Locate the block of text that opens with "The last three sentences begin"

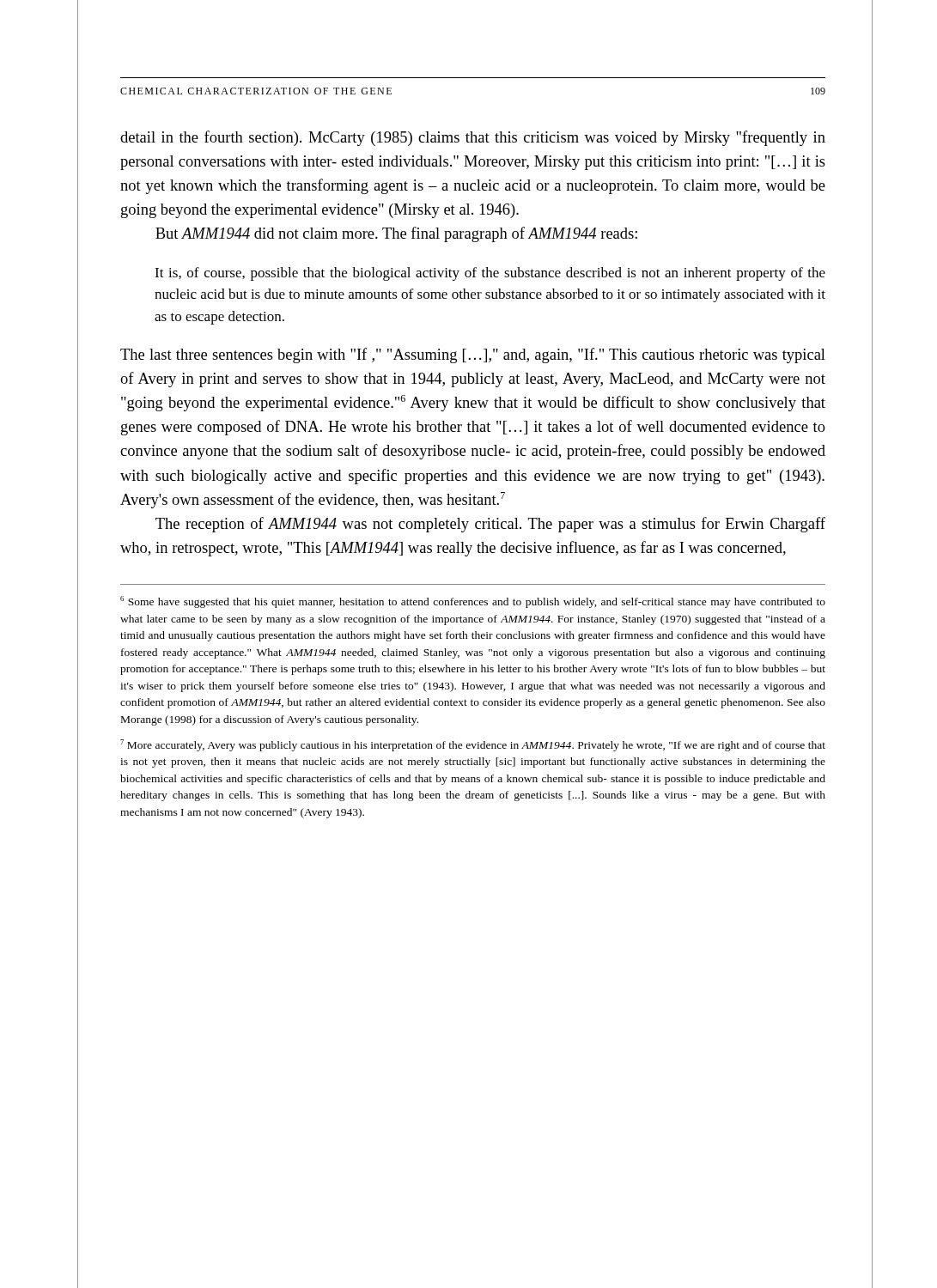pyautogui.click(x=473, y=451)
